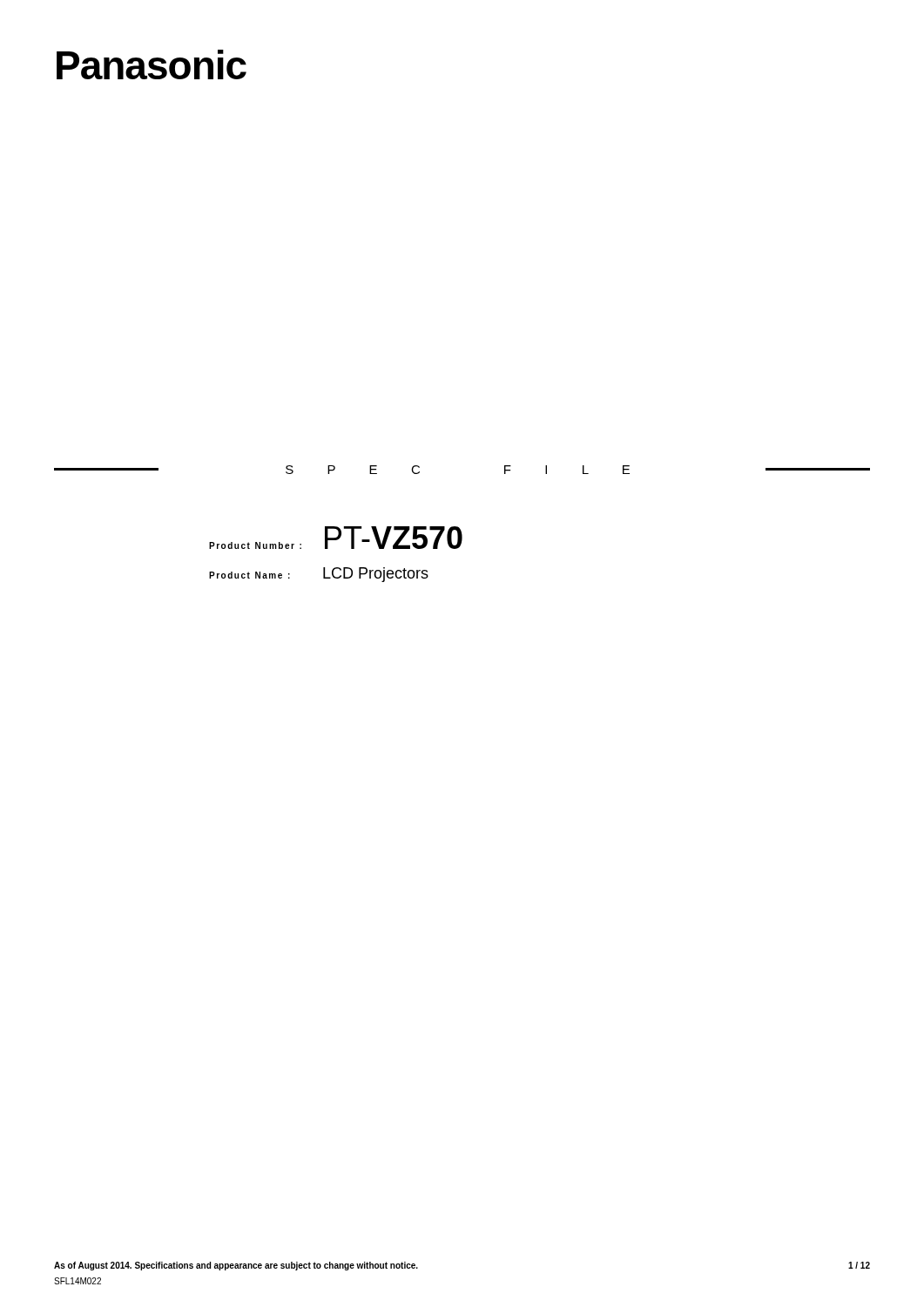Find the text block with the text "Product Number :"

336,553
